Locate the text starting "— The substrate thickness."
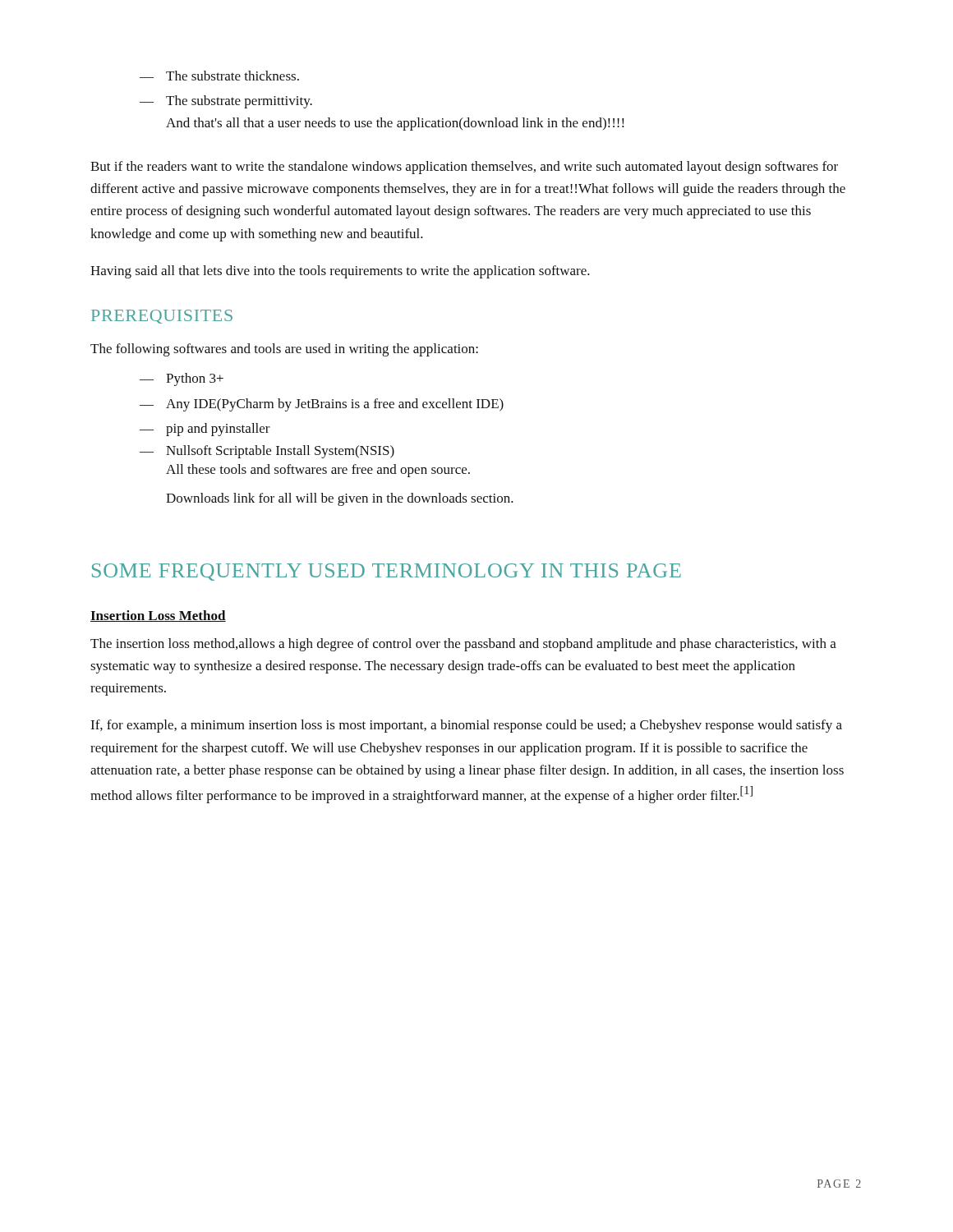Viewport: 953px width, 1232px height. coord(219,76)
